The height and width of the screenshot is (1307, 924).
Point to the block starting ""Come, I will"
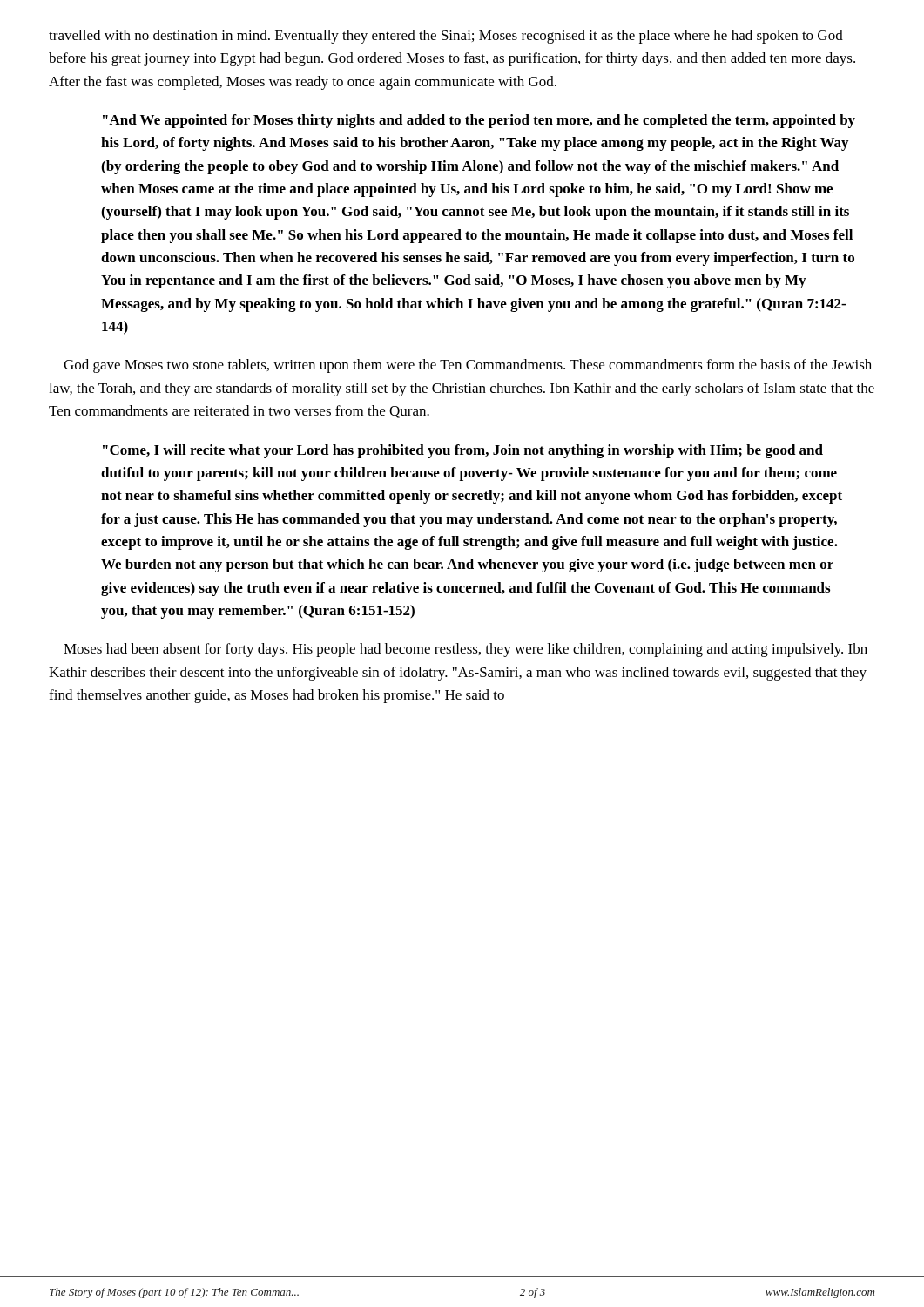472,530
